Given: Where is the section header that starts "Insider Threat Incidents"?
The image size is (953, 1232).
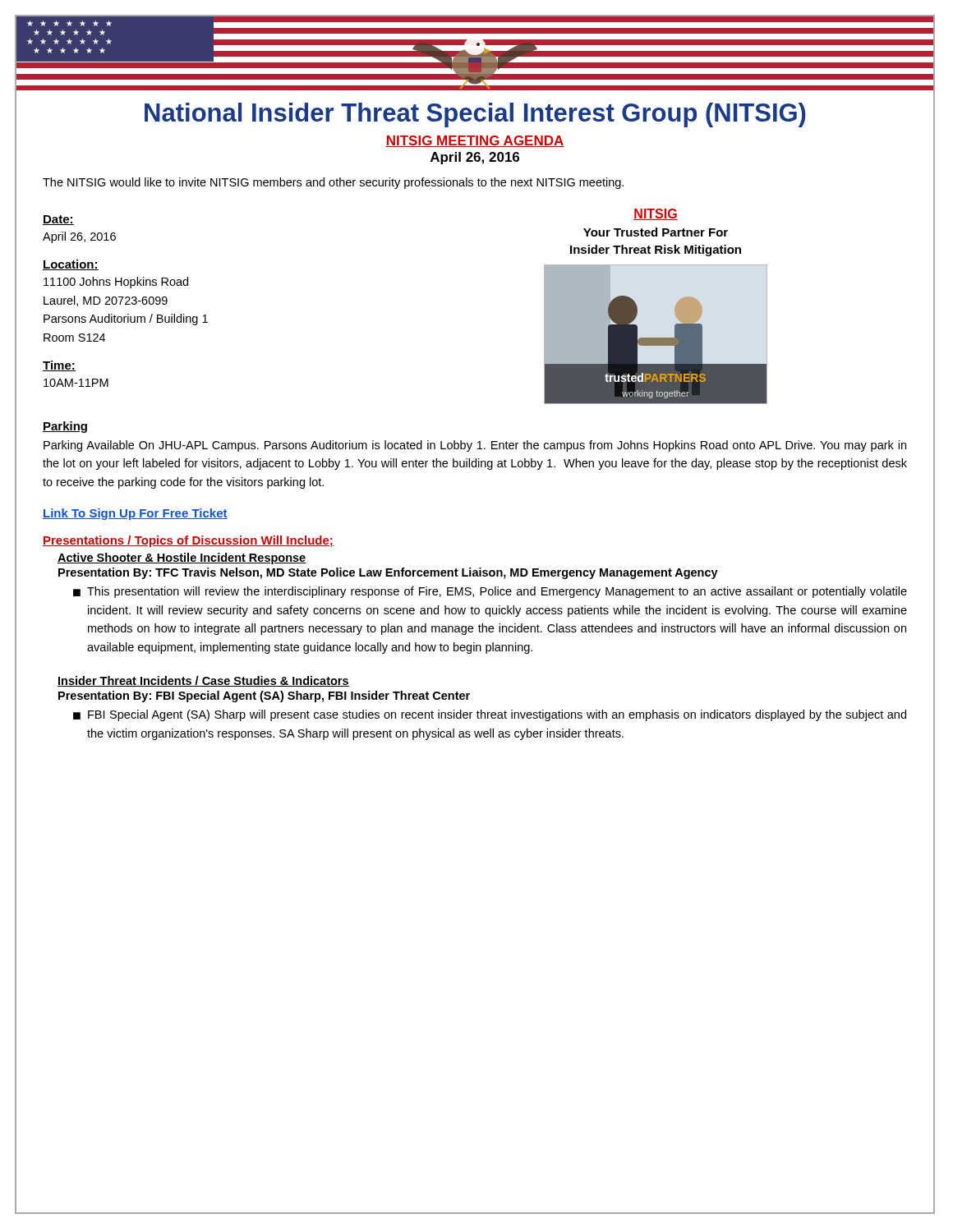Looking at the screenshot, I should pyautogui.click(x=203, y=681).
